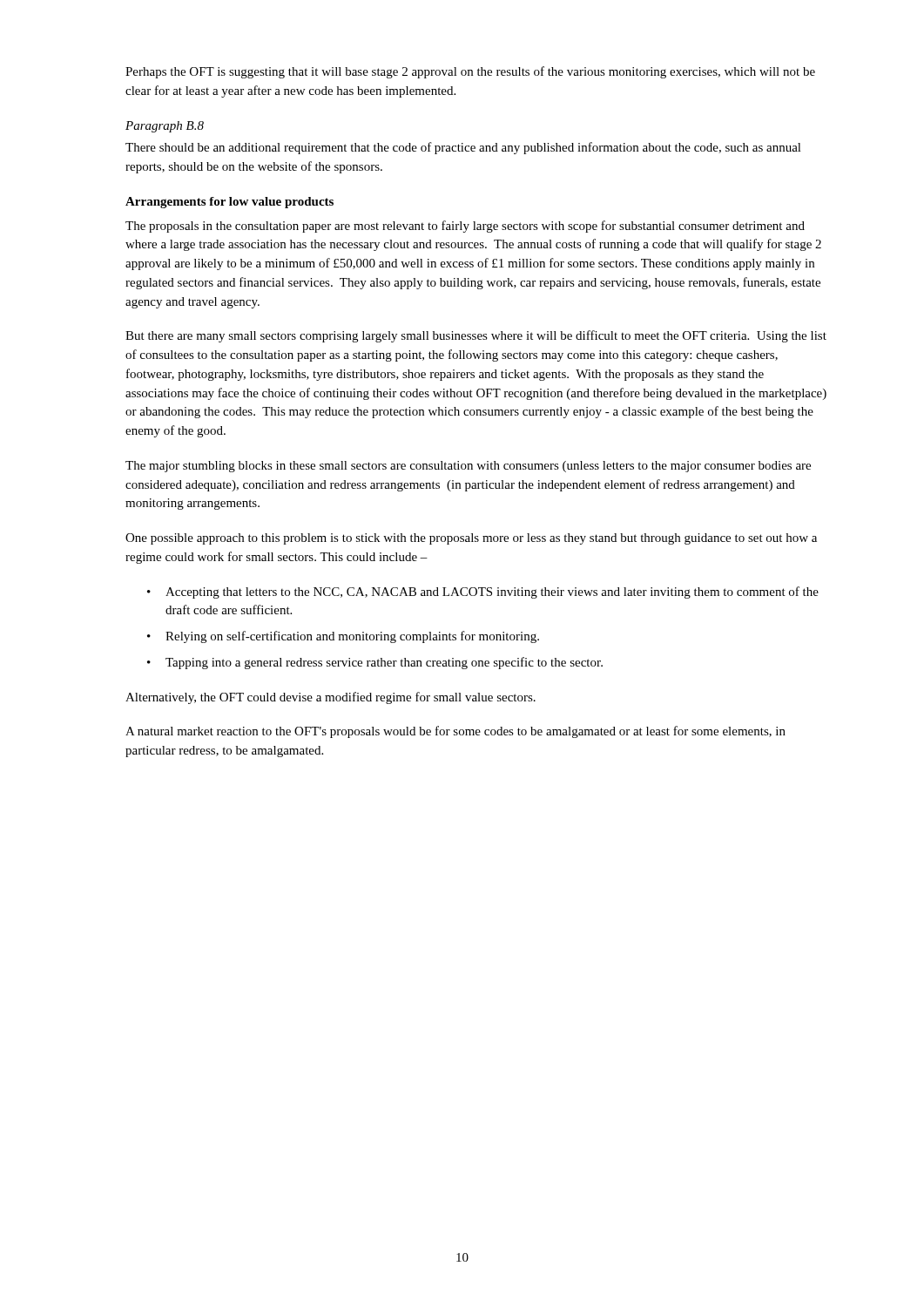
Task: Navigate to the region starting "Tapping into a general redress service rather"
Action: point(384,662)
